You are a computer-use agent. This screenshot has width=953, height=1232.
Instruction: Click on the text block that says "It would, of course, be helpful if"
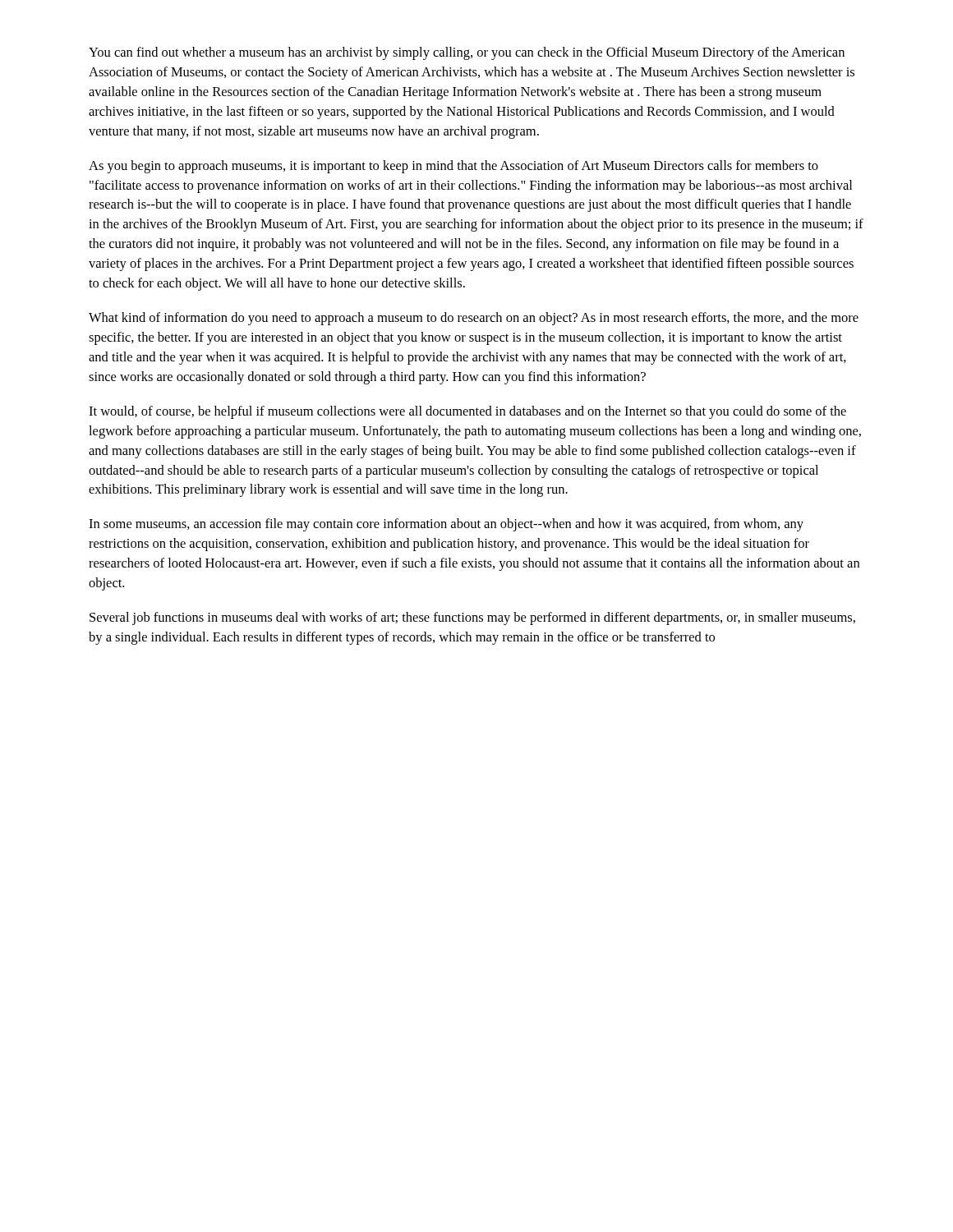[475, 450]
